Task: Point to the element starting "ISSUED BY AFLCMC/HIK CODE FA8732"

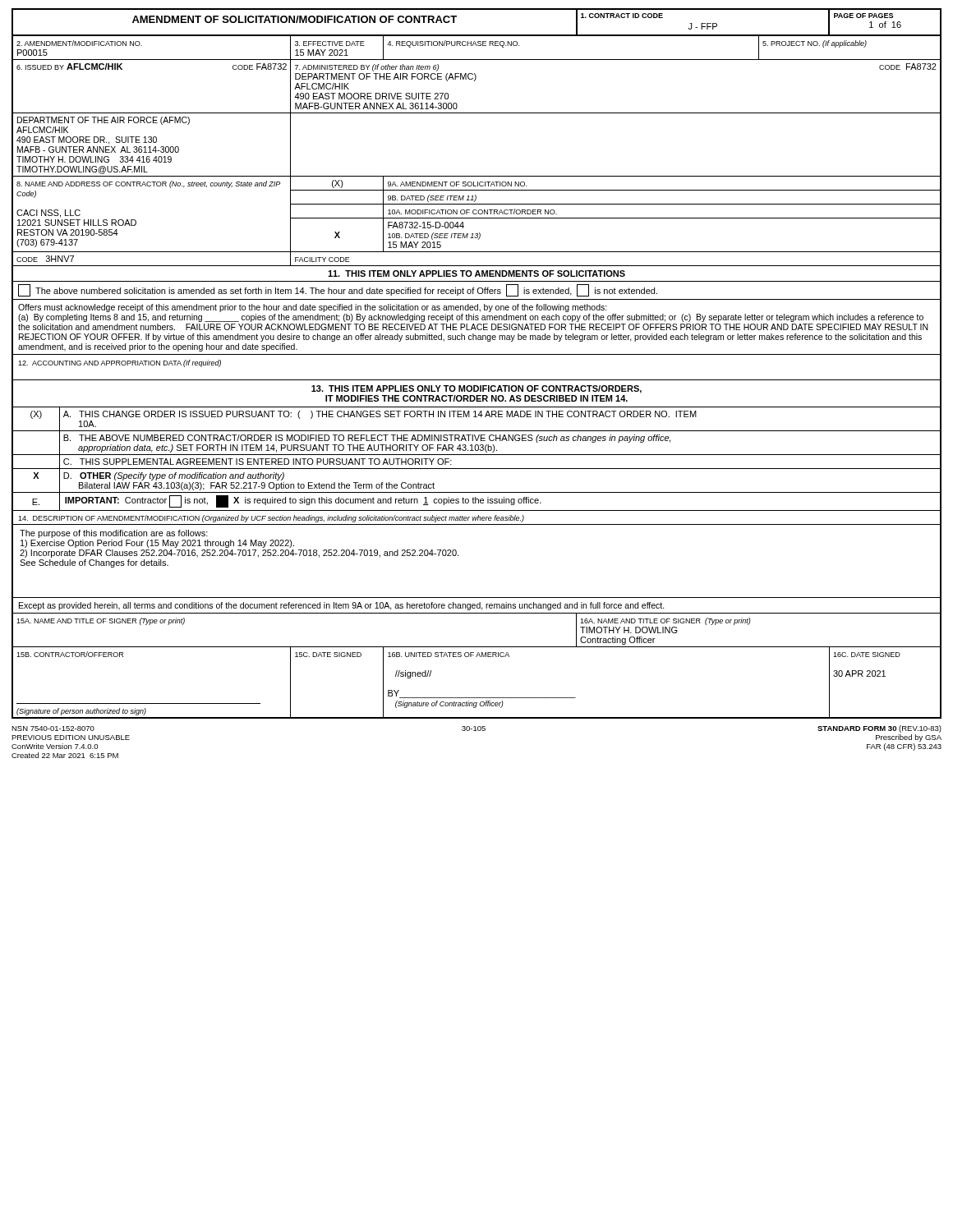Action: 152,67
